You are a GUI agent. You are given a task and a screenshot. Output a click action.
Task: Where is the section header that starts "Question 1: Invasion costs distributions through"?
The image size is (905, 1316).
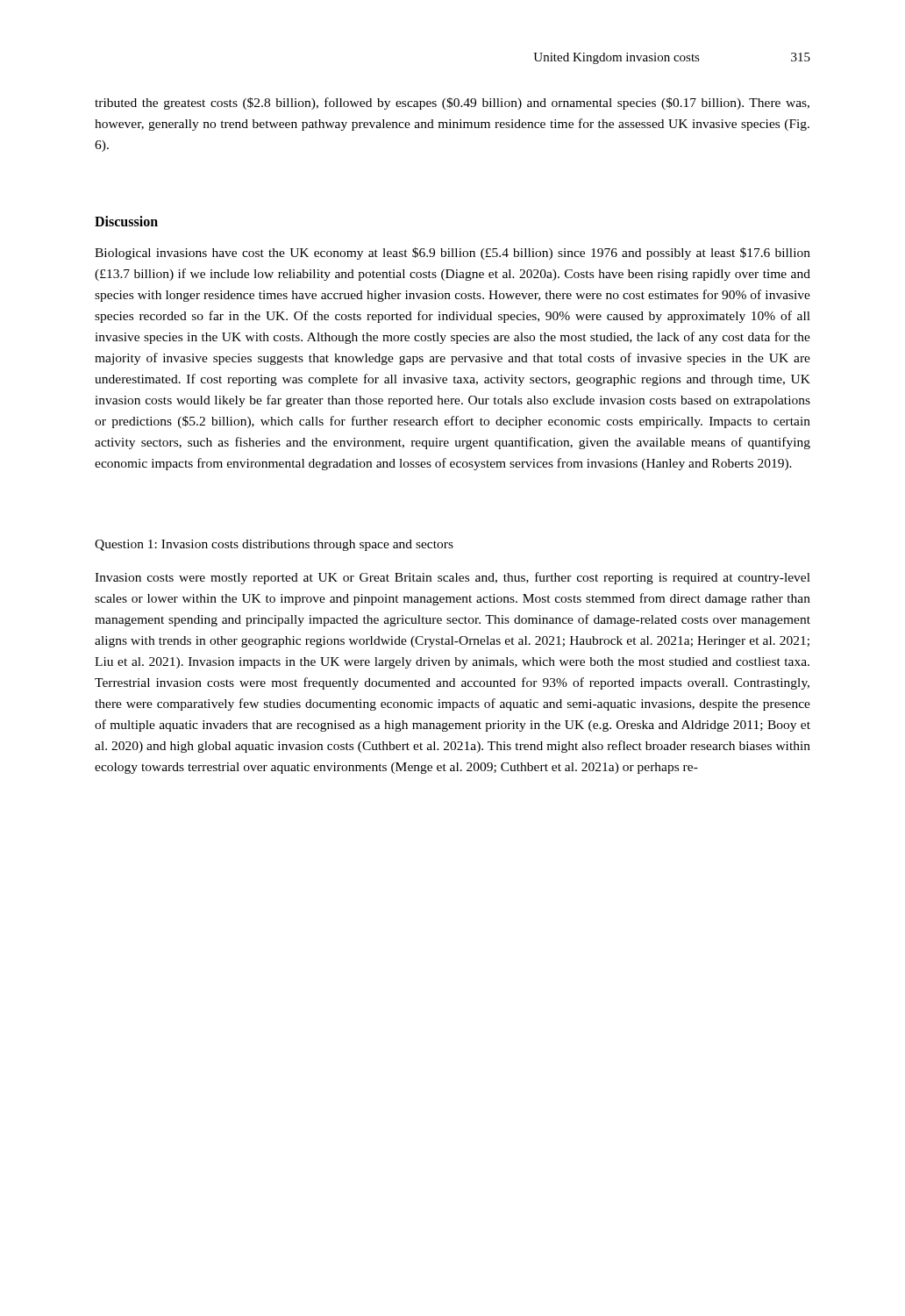274,544
